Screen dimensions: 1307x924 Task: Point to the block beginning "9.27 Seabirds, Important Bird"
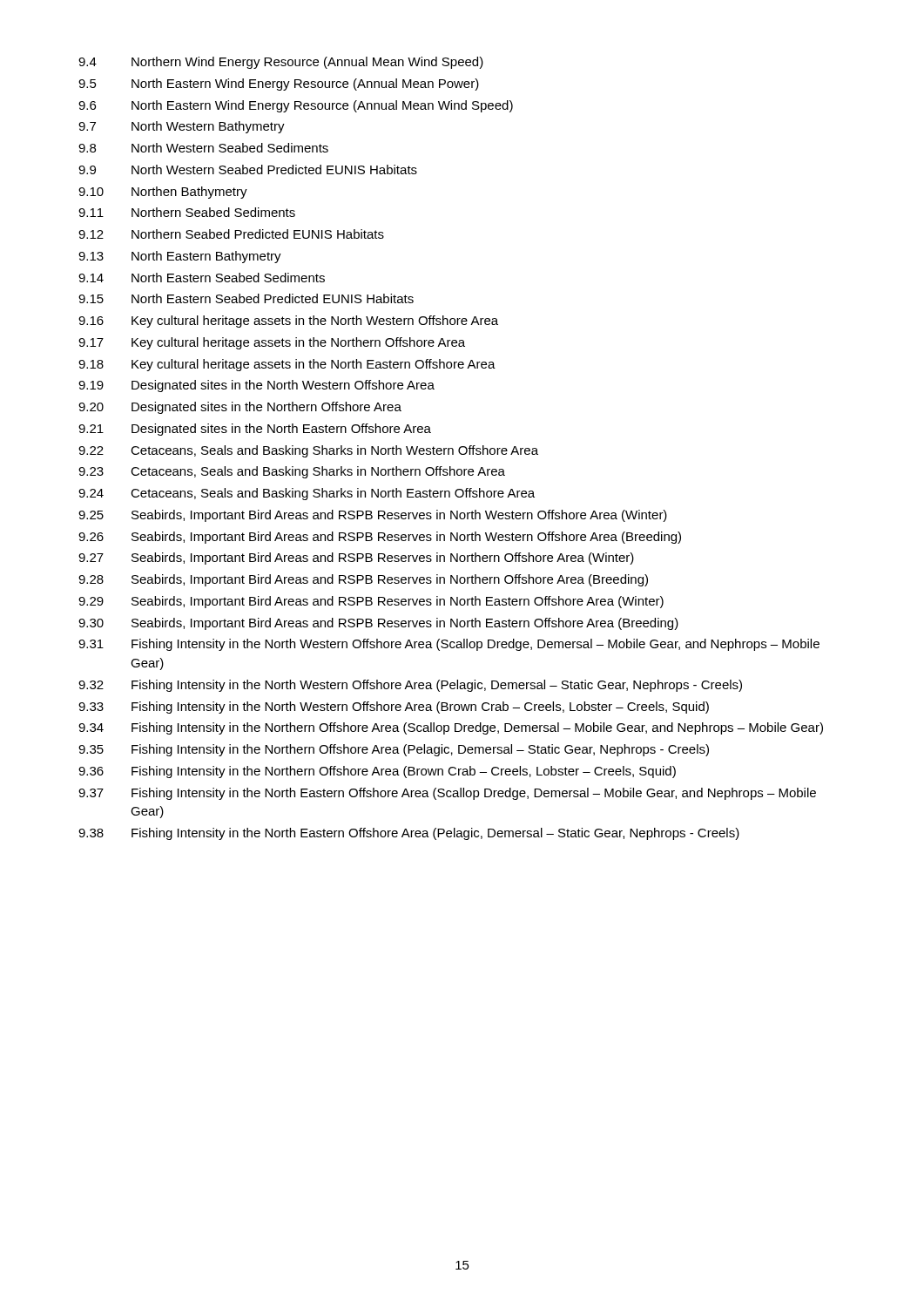point(462,558)
